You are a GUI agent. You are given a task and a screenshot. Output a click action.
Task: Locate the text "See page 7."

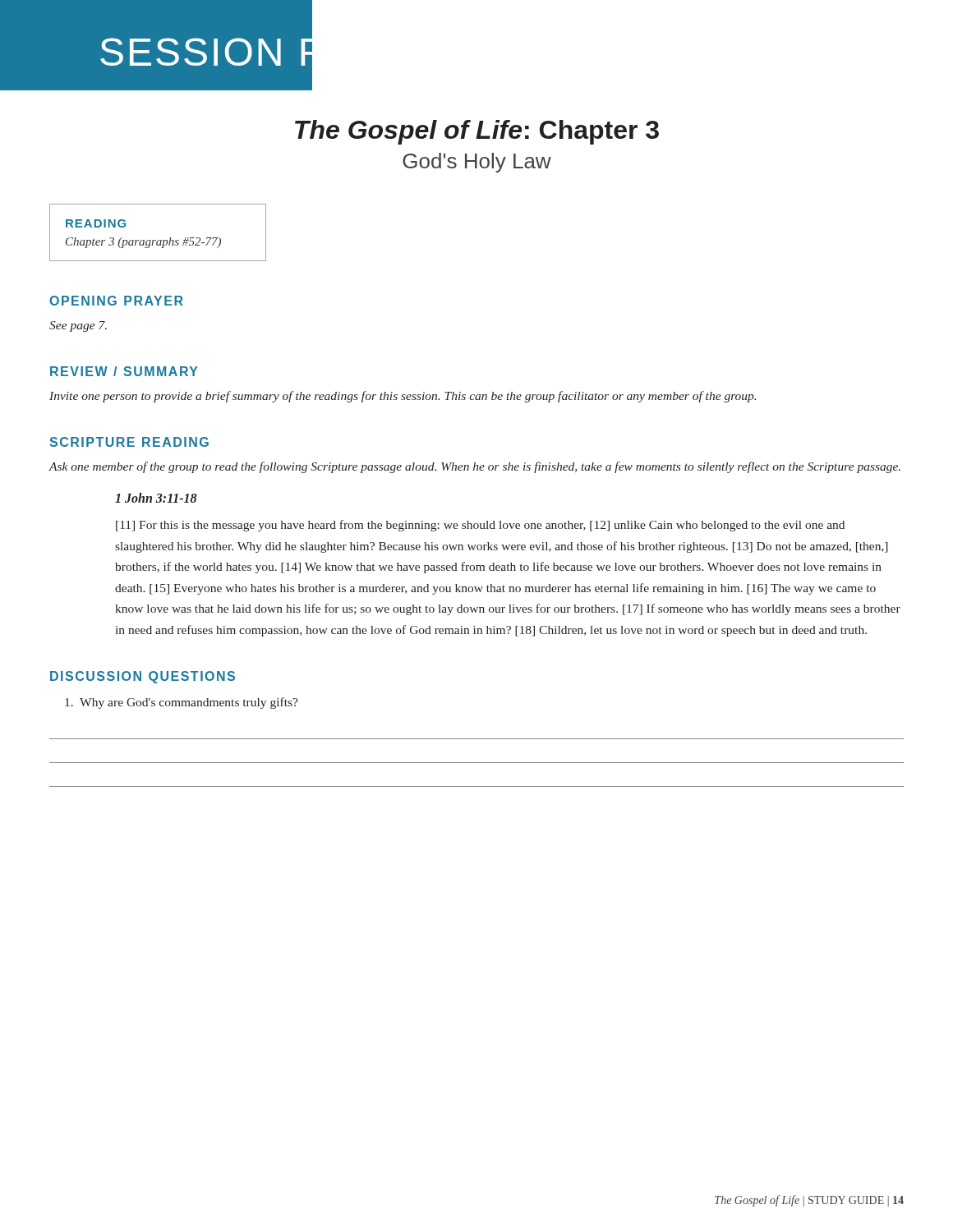78,325
